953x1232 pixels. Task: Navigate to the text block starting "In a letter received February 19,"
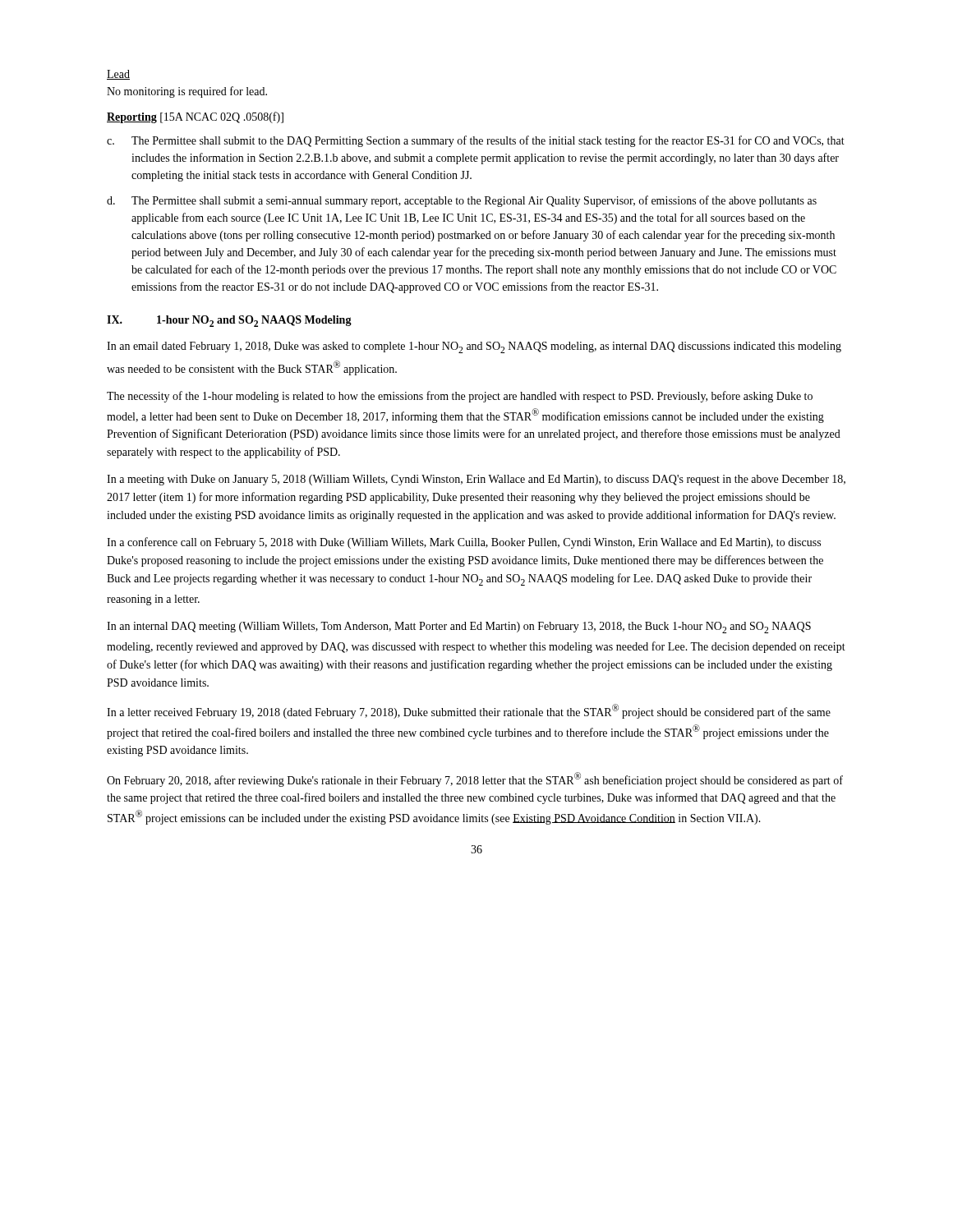[x=469, y=730]
